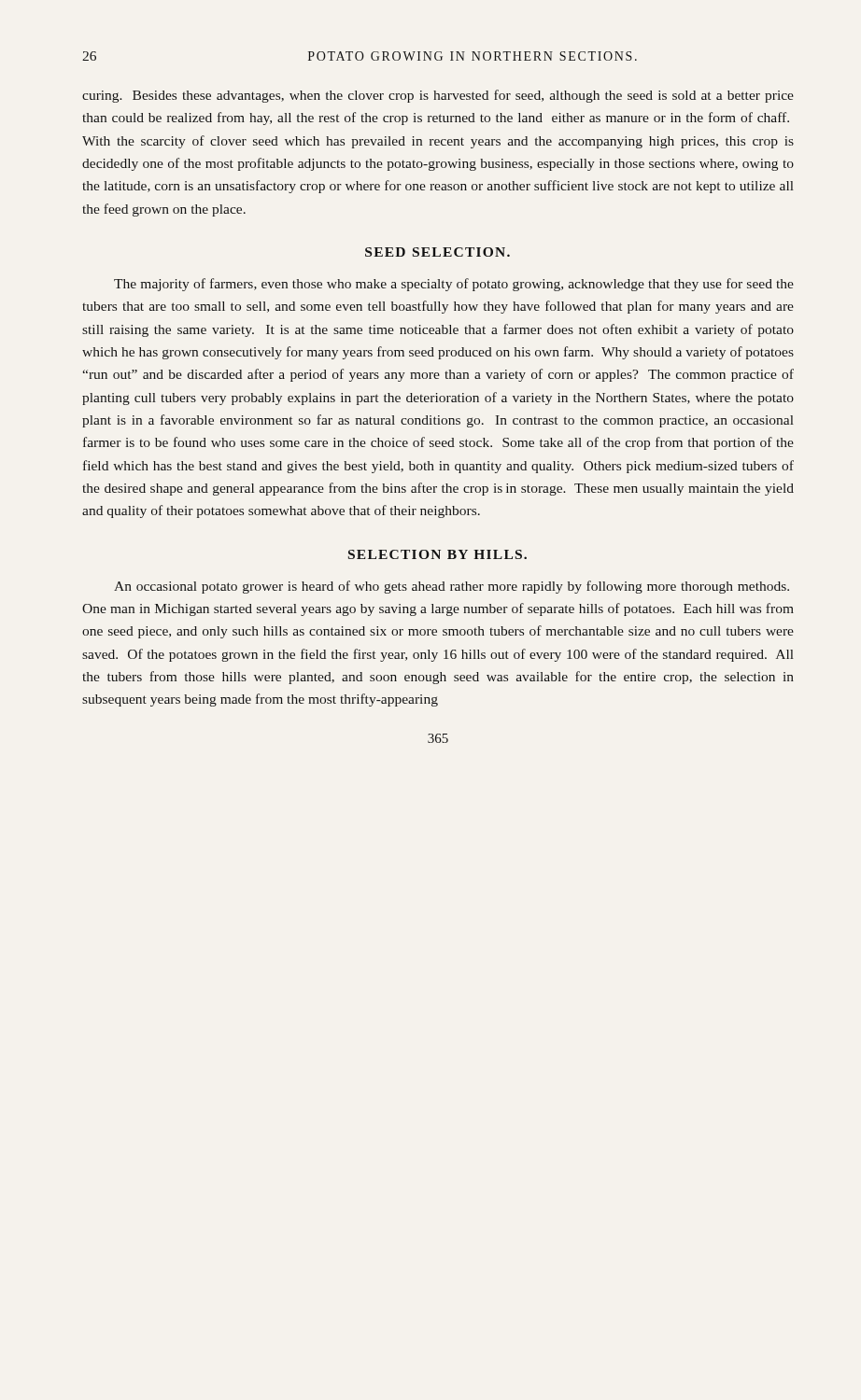Select the element starting "An occasional potato grower is"
This screenshot has height=1400, width=861.
pyautogui.click(x=438, y=643)
